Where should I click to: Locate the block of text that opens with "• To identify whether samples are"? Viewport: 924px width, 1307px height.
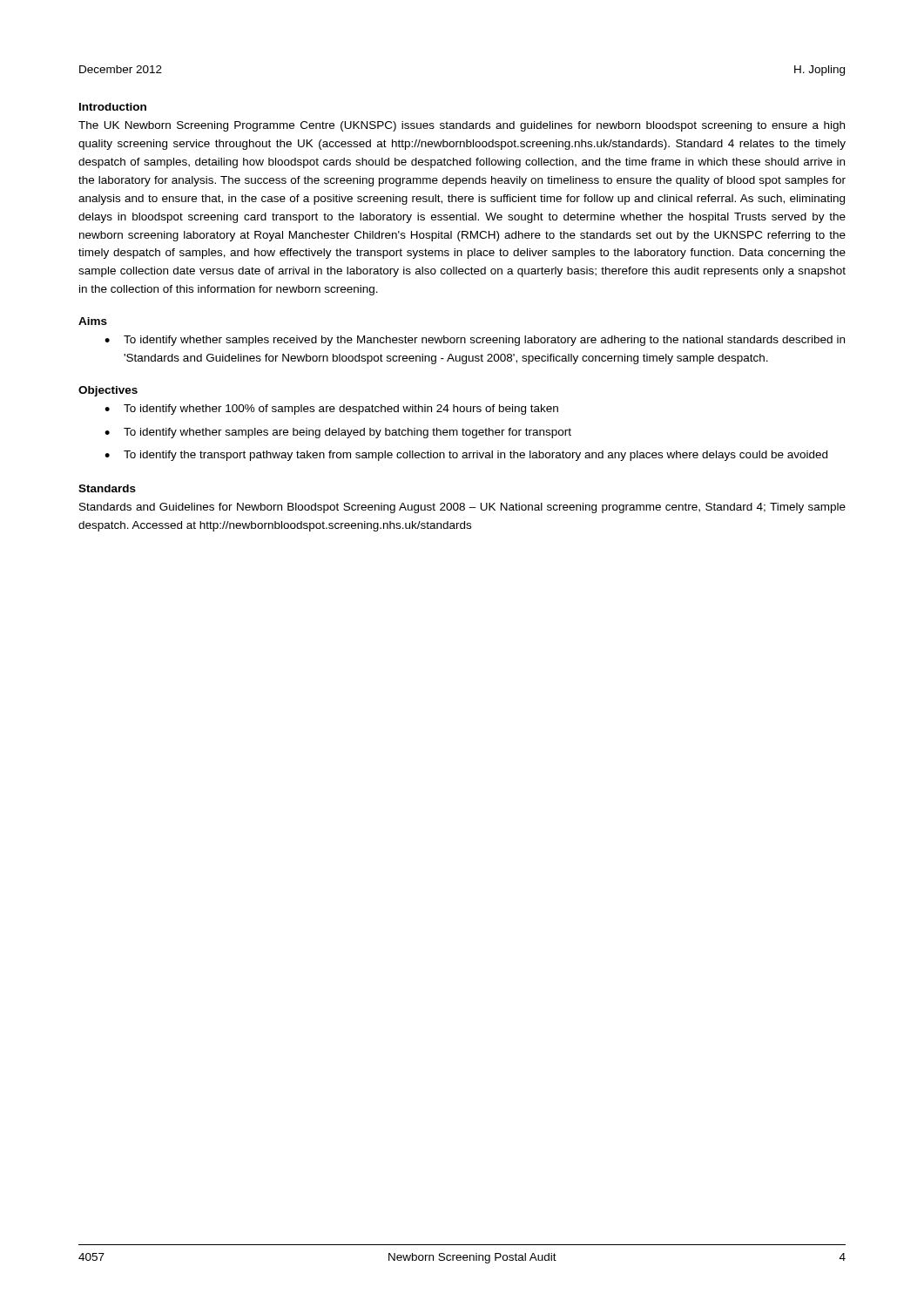[475, 433]
